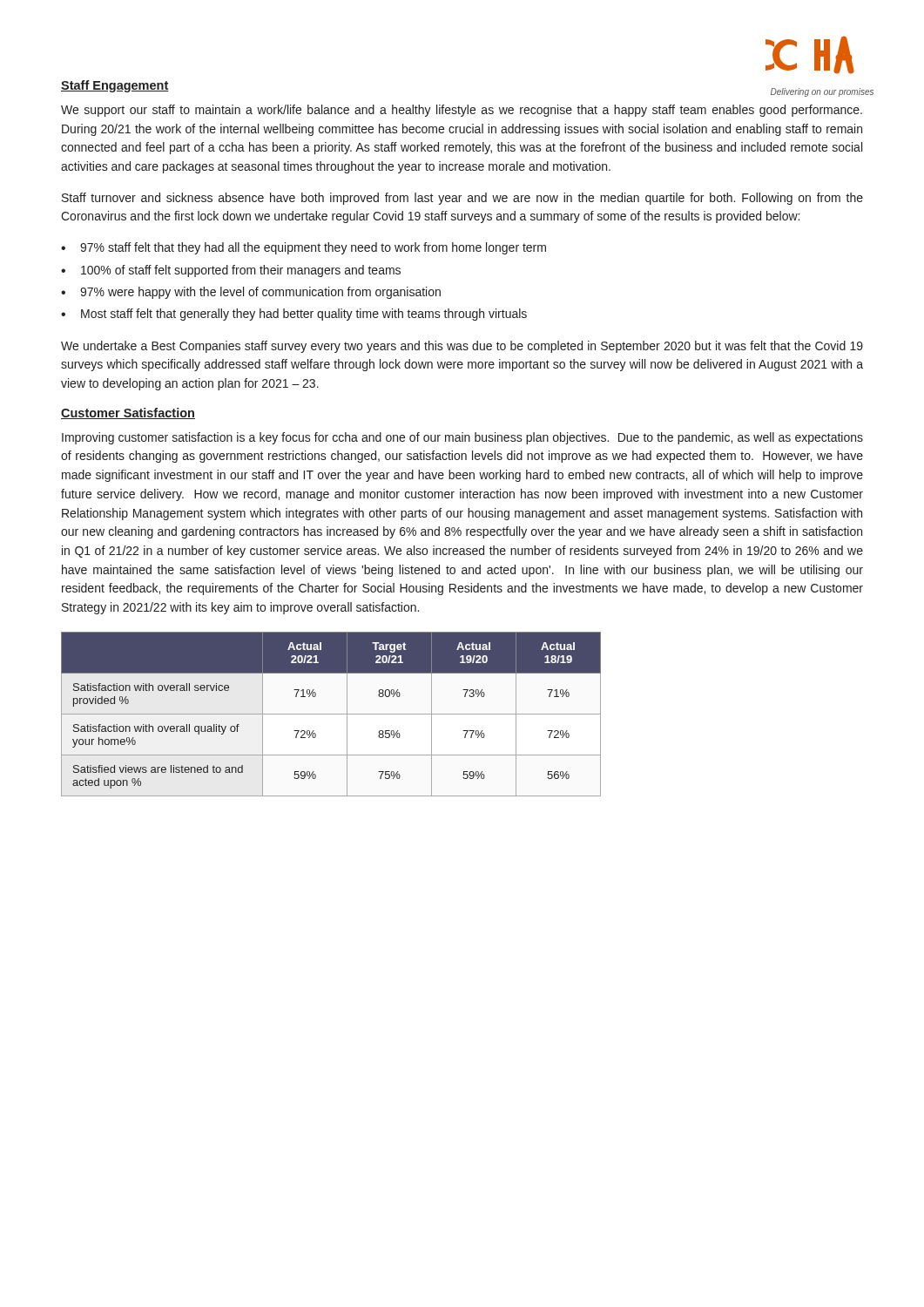Screen dimensions: 1307x924
Task: Select the region starting "Staff Engagement"
Action: [115, 85]
